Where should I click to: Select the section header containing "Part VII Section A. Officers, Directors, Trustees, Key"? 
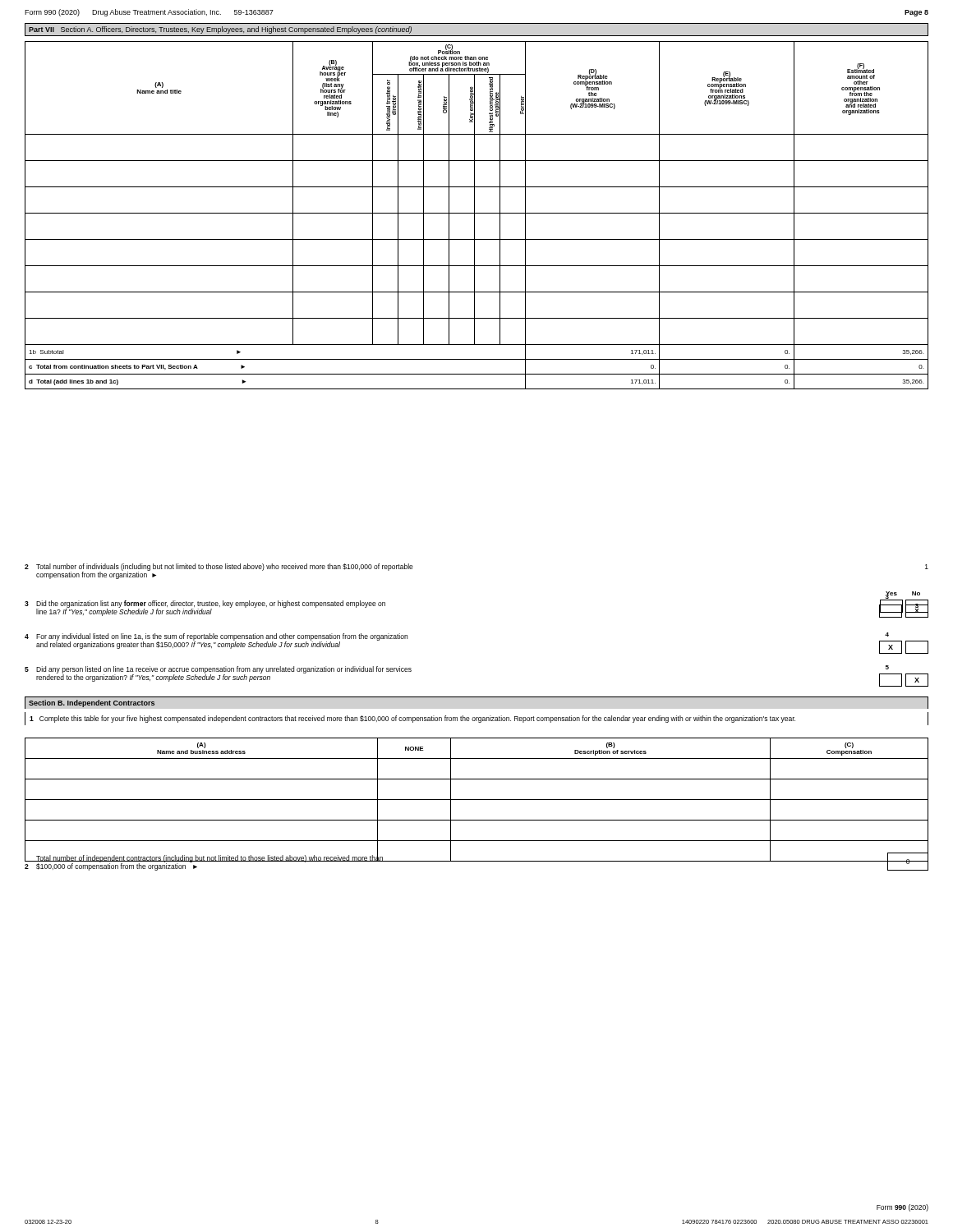[220, 30]
